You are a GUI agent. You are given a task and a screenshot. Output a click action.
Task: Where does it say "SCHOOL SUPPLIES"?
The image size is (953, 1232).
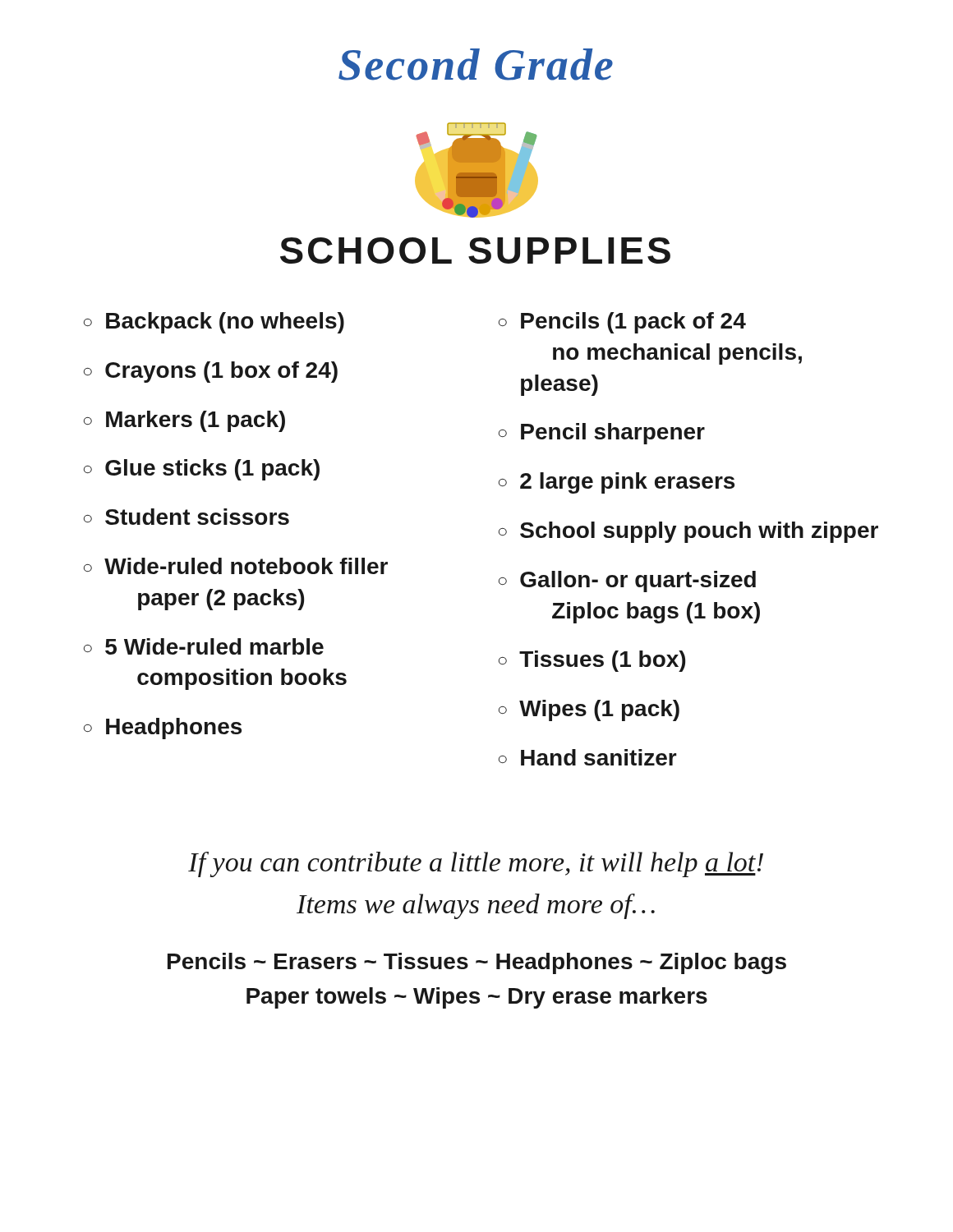coord(476,250)
